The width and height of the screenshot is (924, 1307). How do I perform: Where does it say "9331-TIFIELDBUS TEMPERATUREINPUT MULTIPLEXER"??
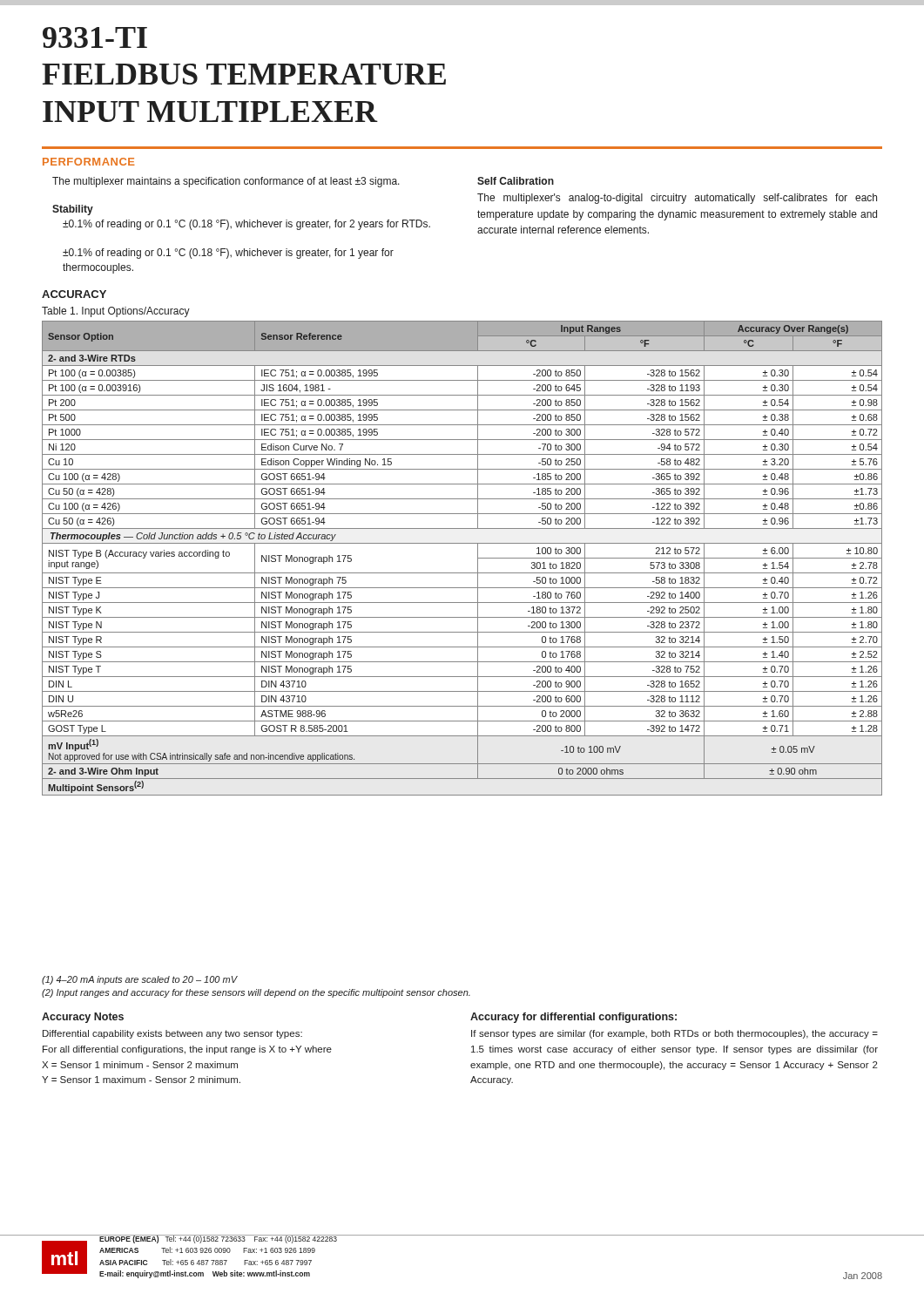(x=251, y=75)
